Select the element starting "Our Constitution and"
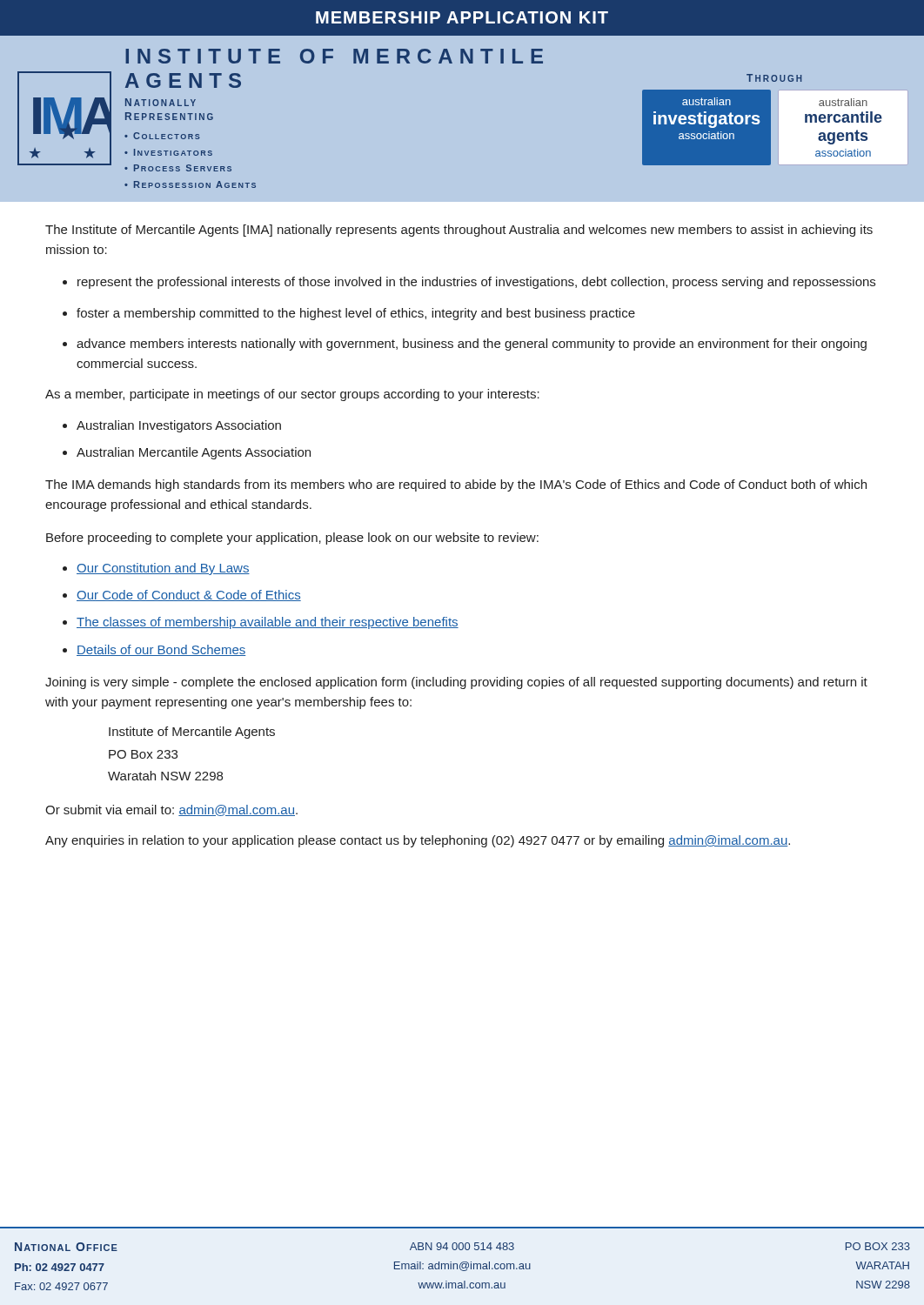The height and width of the screenshot is (1305, 924). [163, 567]
